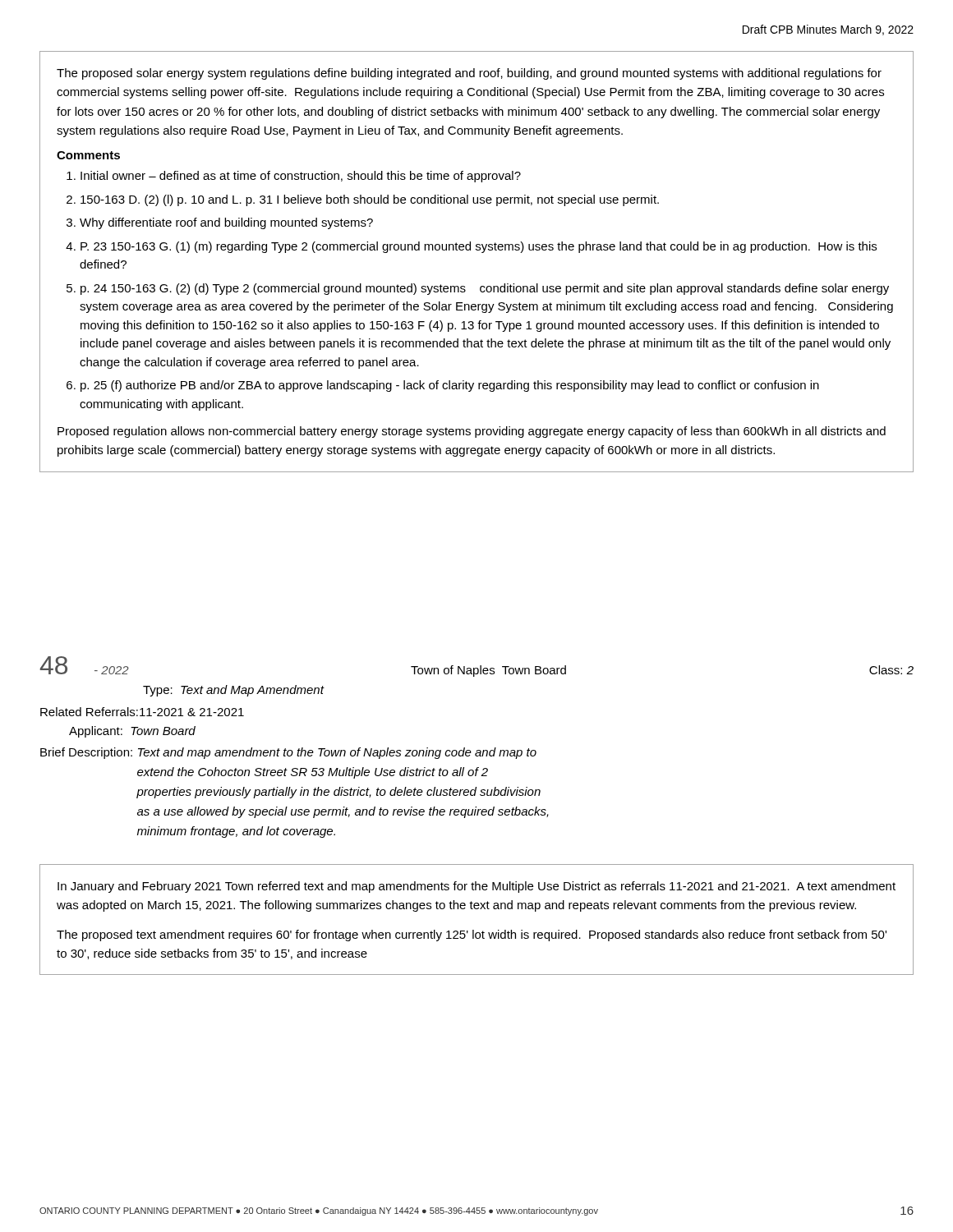Point to the element starting "Proposed regulation allows non-commercial battery energy"
The width and height of the screenshot is (953, 1232).
(x=471, y=440)
